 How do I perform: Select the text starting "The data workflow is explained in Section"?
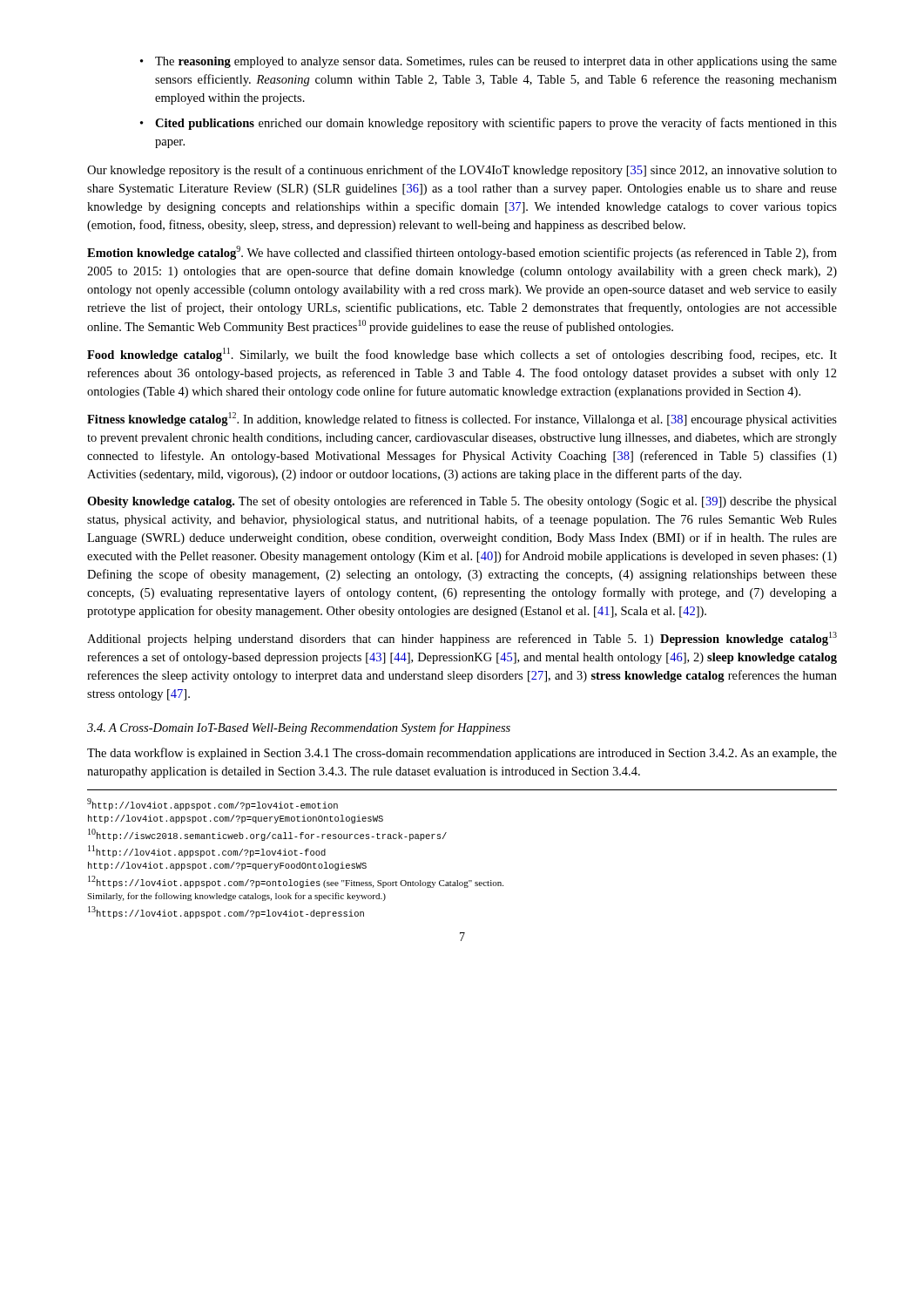click(462, 762)
